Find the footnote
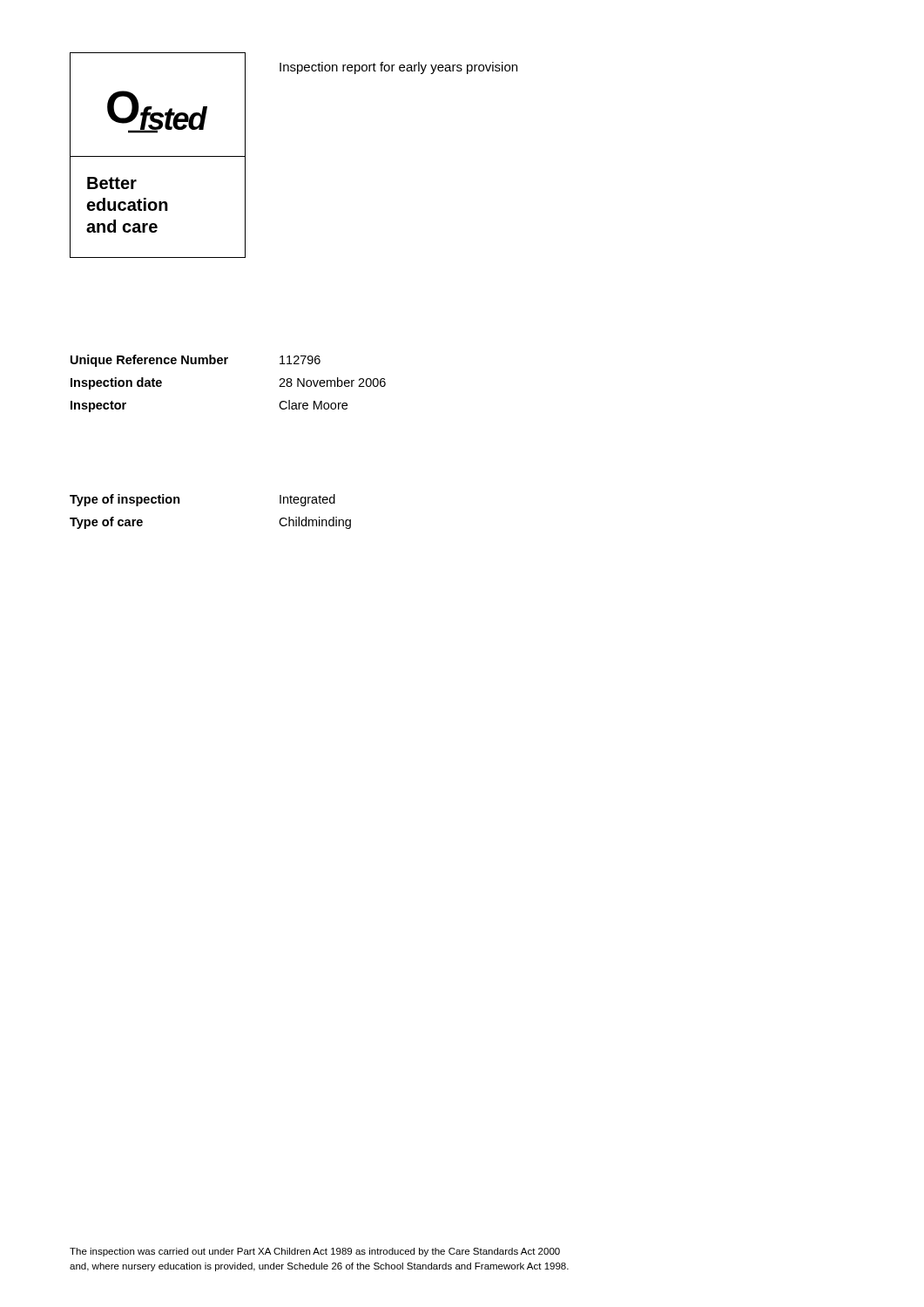This screenshot has height=1307, width=924. tap(319, 1258)
